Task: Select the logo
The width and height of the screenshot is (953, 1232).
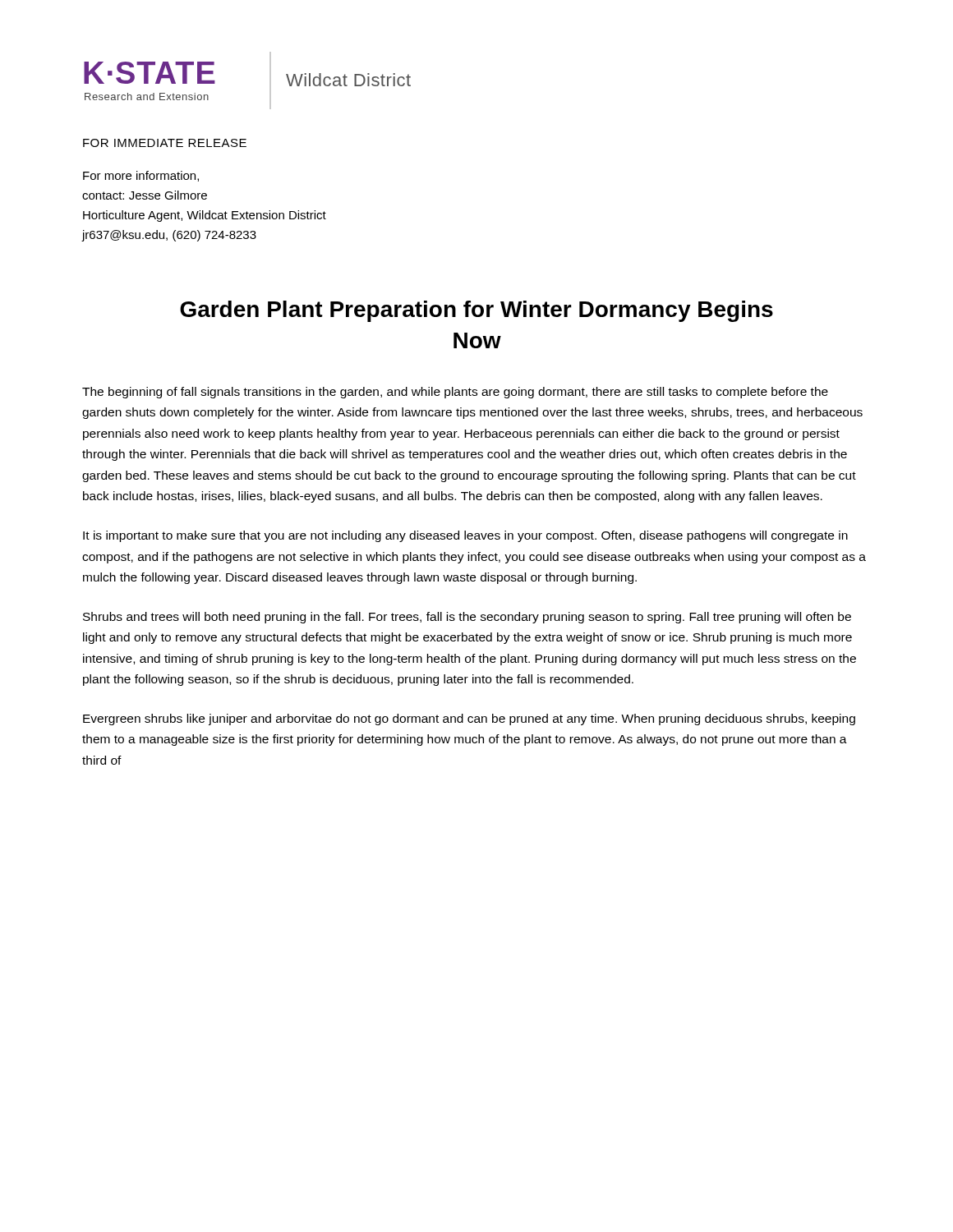Action: (476, 80)
